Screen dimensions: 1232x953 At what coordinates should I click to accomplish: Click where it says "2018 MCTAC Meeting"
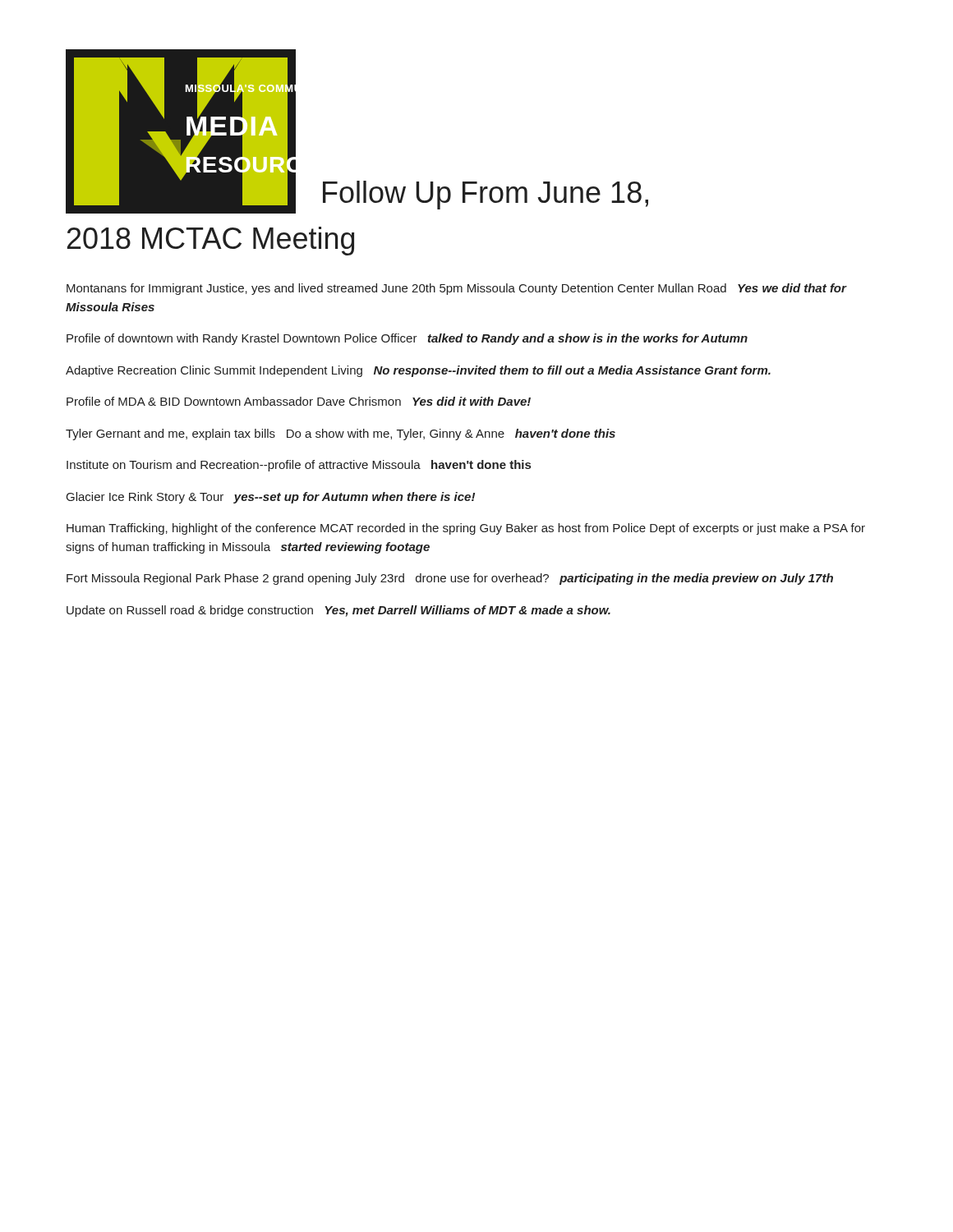(x=211, y=239)
